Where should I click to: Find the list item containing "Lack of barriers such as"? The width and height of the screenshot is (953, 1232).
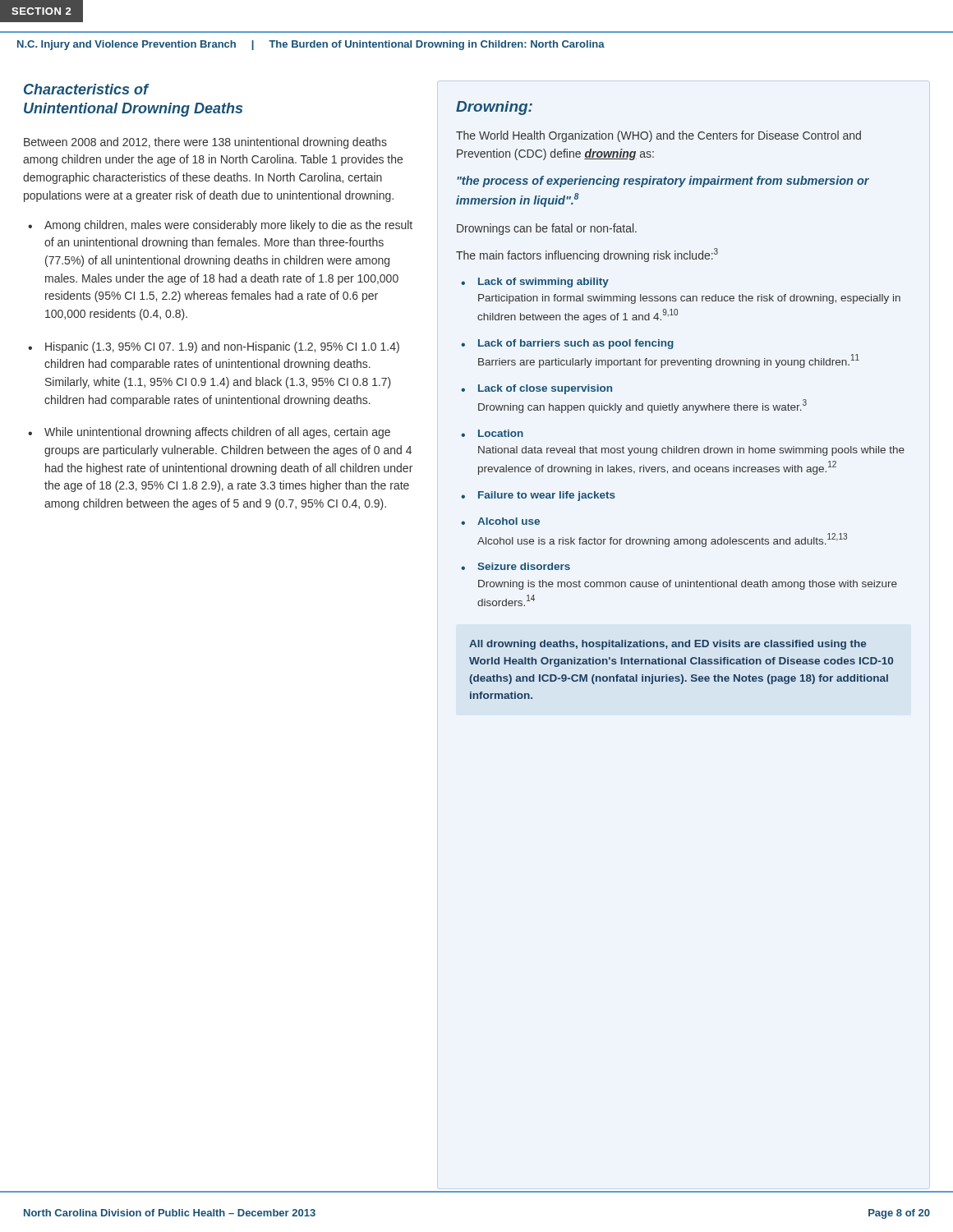(668, 352)
